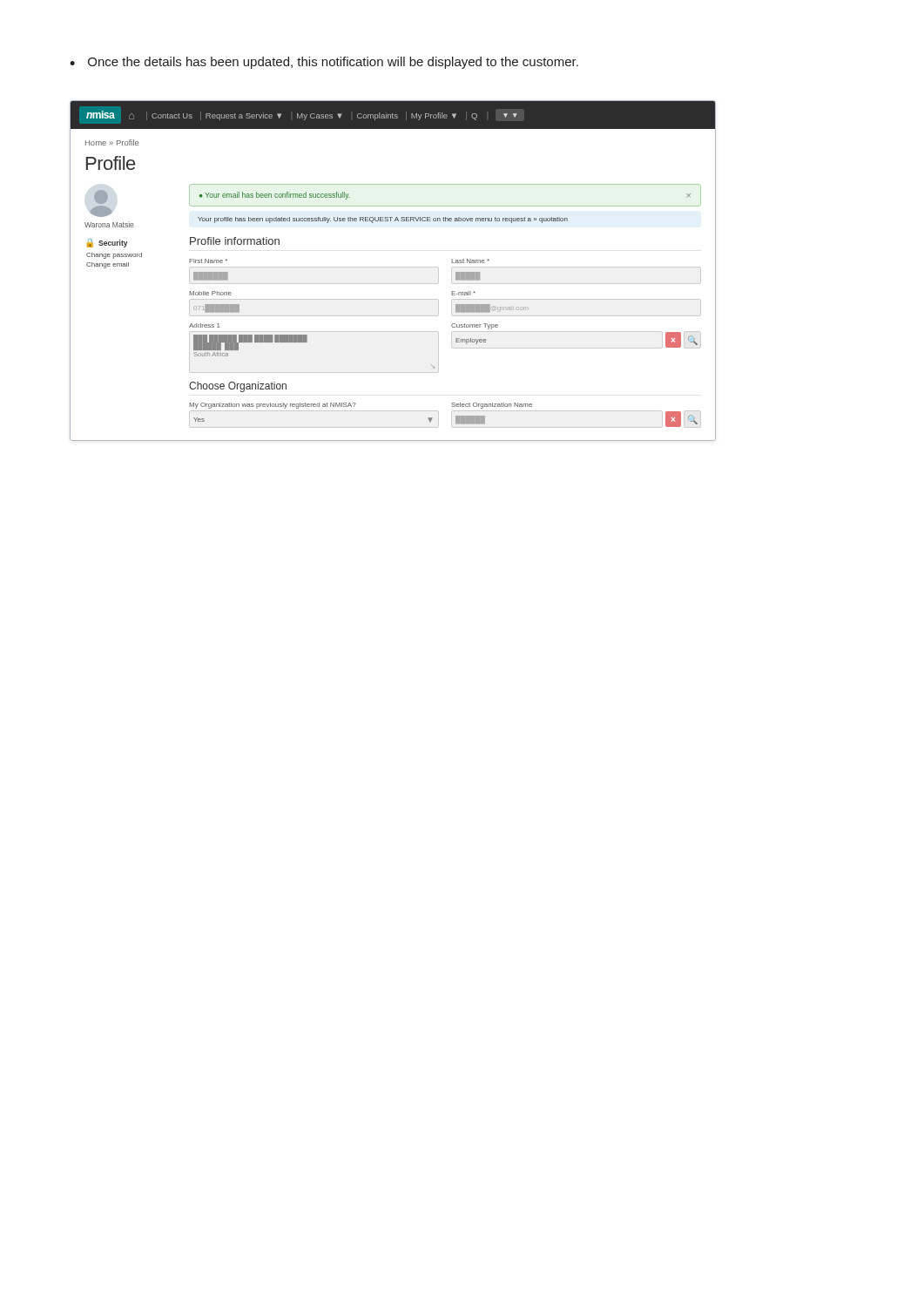This screenshot has width=924, height=1307.
Task: Find the screenshot
Action: (393, 271)
